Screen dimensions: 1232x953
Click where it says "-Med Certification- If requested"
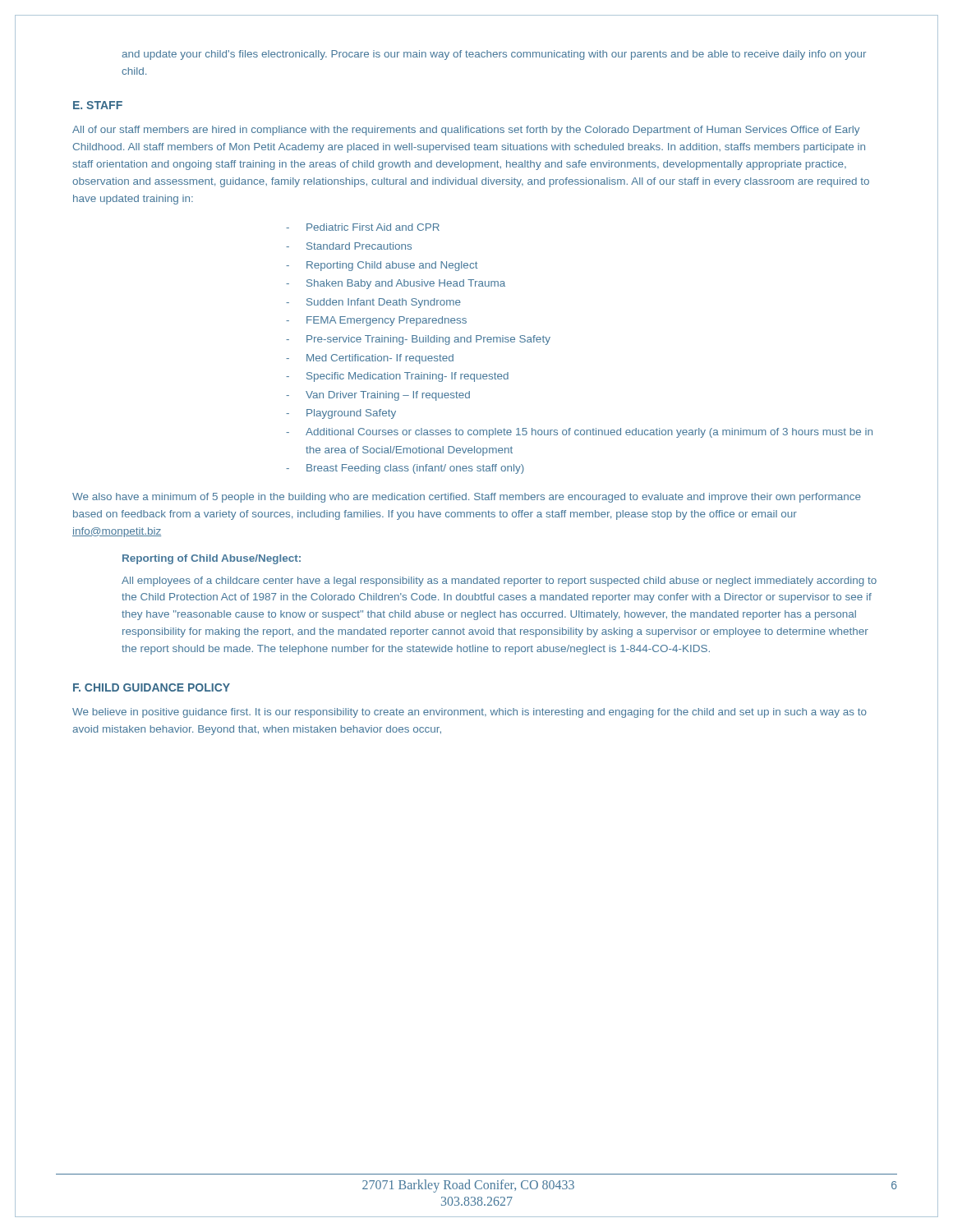coord(370,359)
